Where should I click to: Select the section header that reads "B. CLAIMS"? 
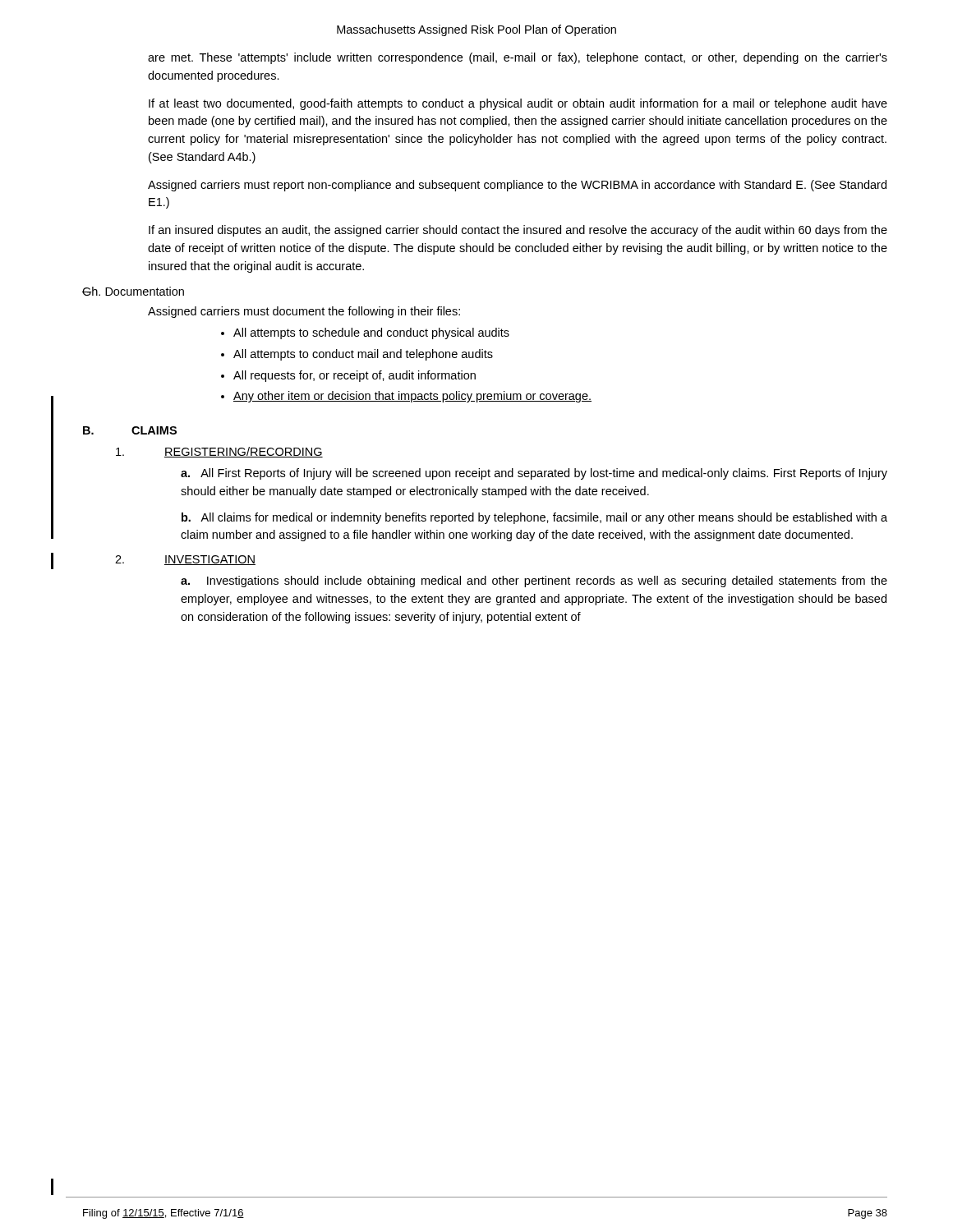(130, 430)
